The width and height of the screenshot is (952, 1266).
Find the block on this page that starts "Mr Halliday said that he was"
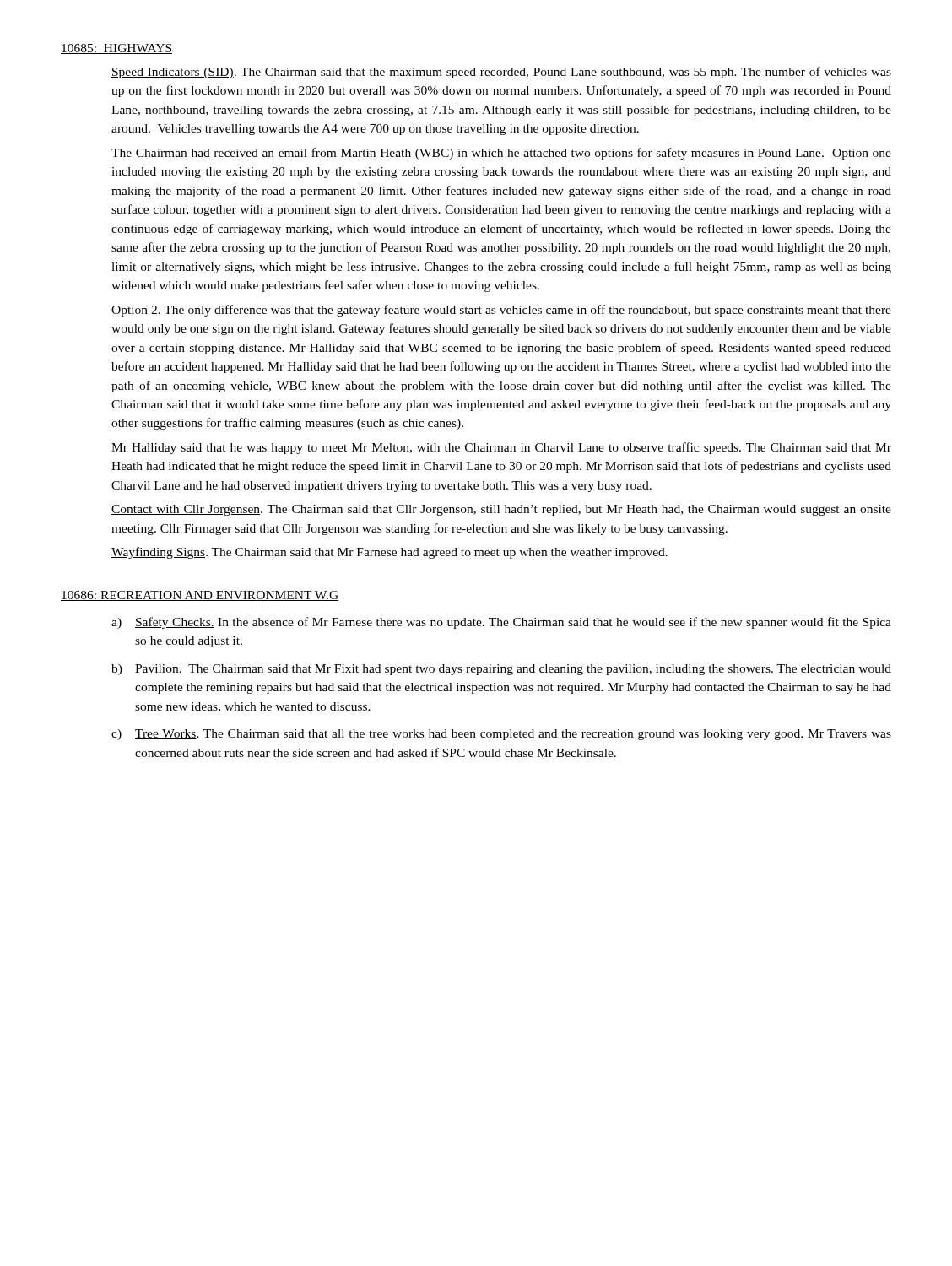click(x=501, y=466)
